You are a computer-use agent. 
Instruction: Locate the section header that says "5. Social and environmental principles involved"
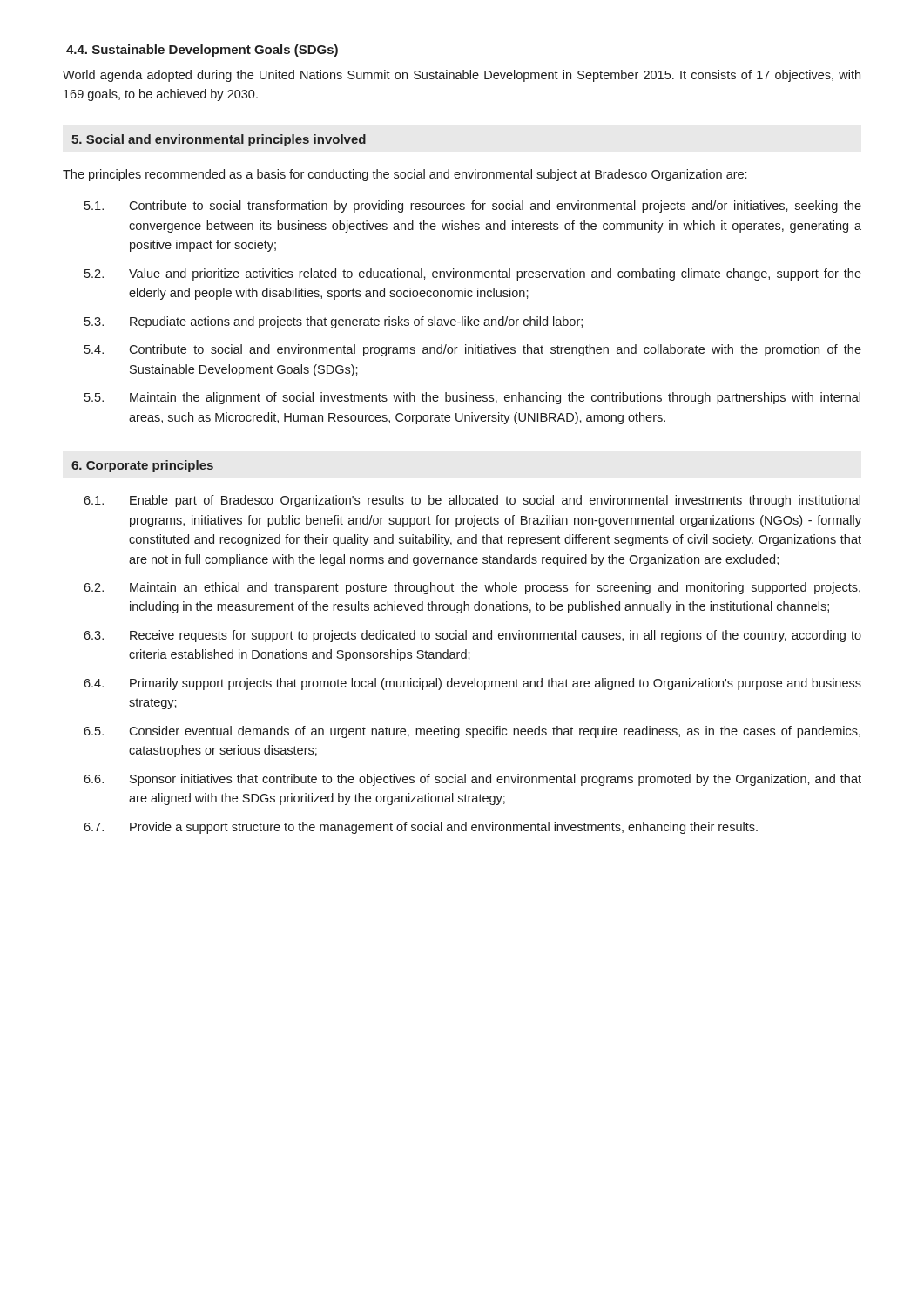point(219,139)
